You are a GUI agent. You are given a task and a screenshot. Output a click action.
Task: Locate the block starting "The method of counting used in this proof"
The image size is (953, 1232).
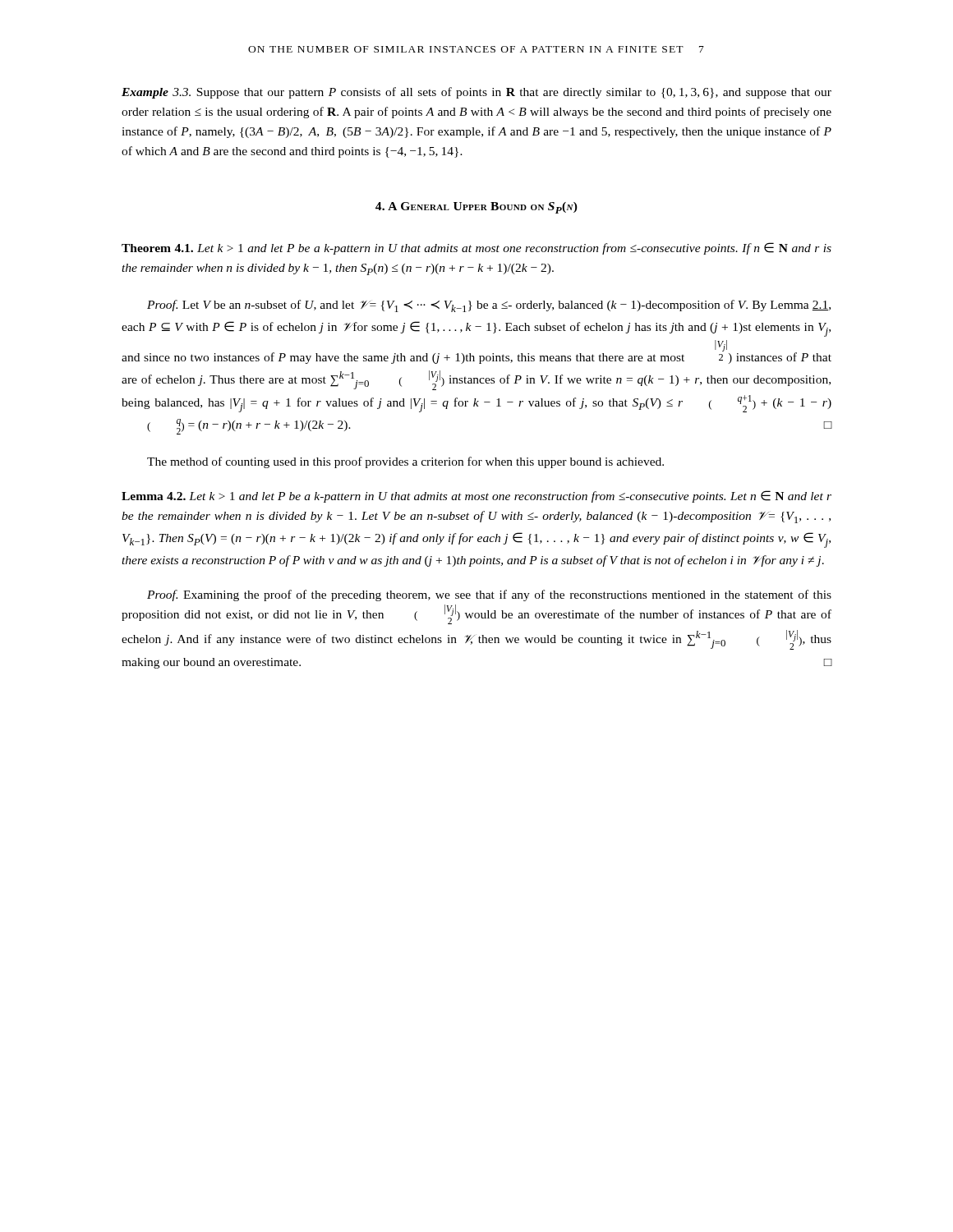point(476,462)
